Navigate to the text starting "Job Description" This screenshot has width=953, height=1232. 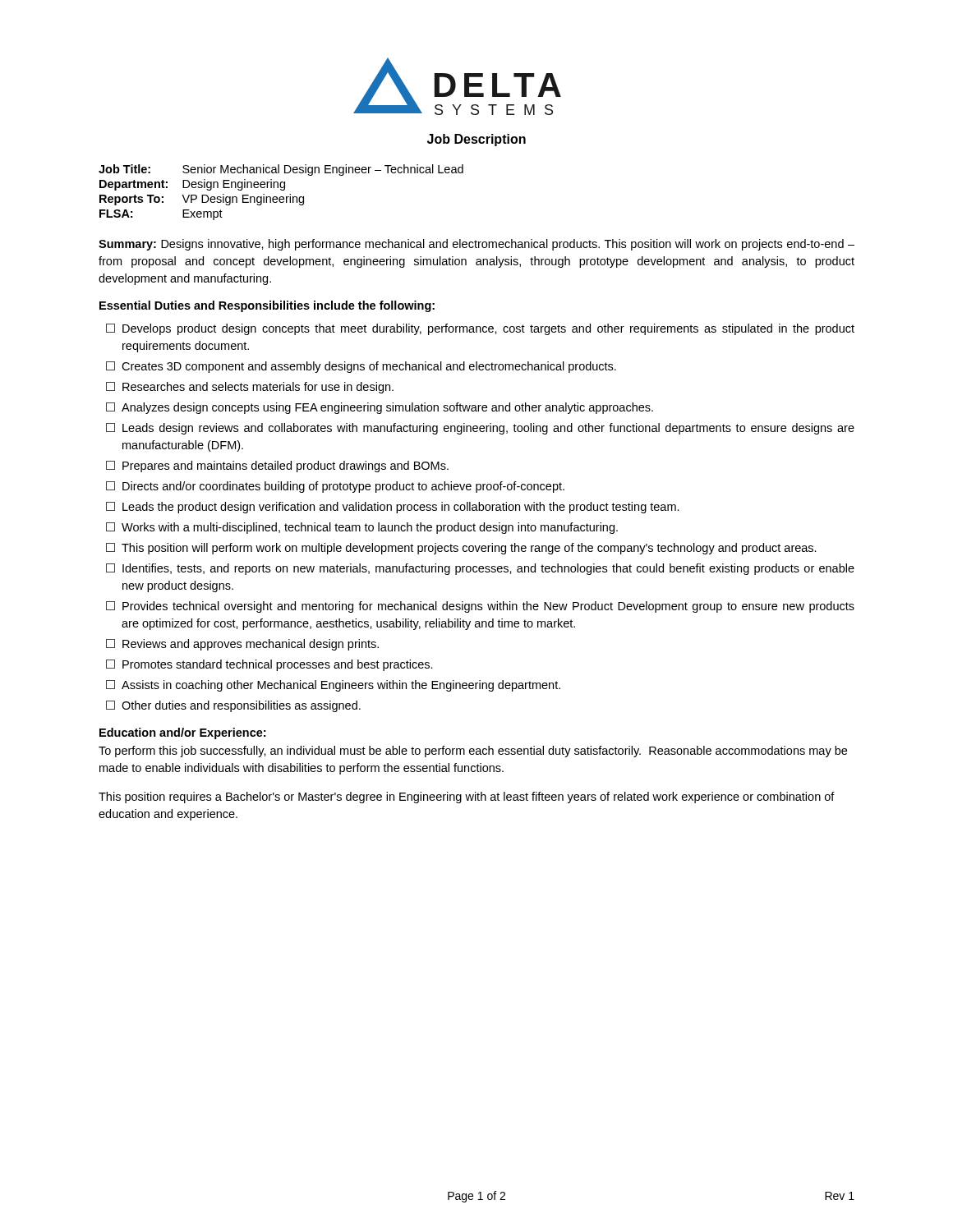[476, 139]
